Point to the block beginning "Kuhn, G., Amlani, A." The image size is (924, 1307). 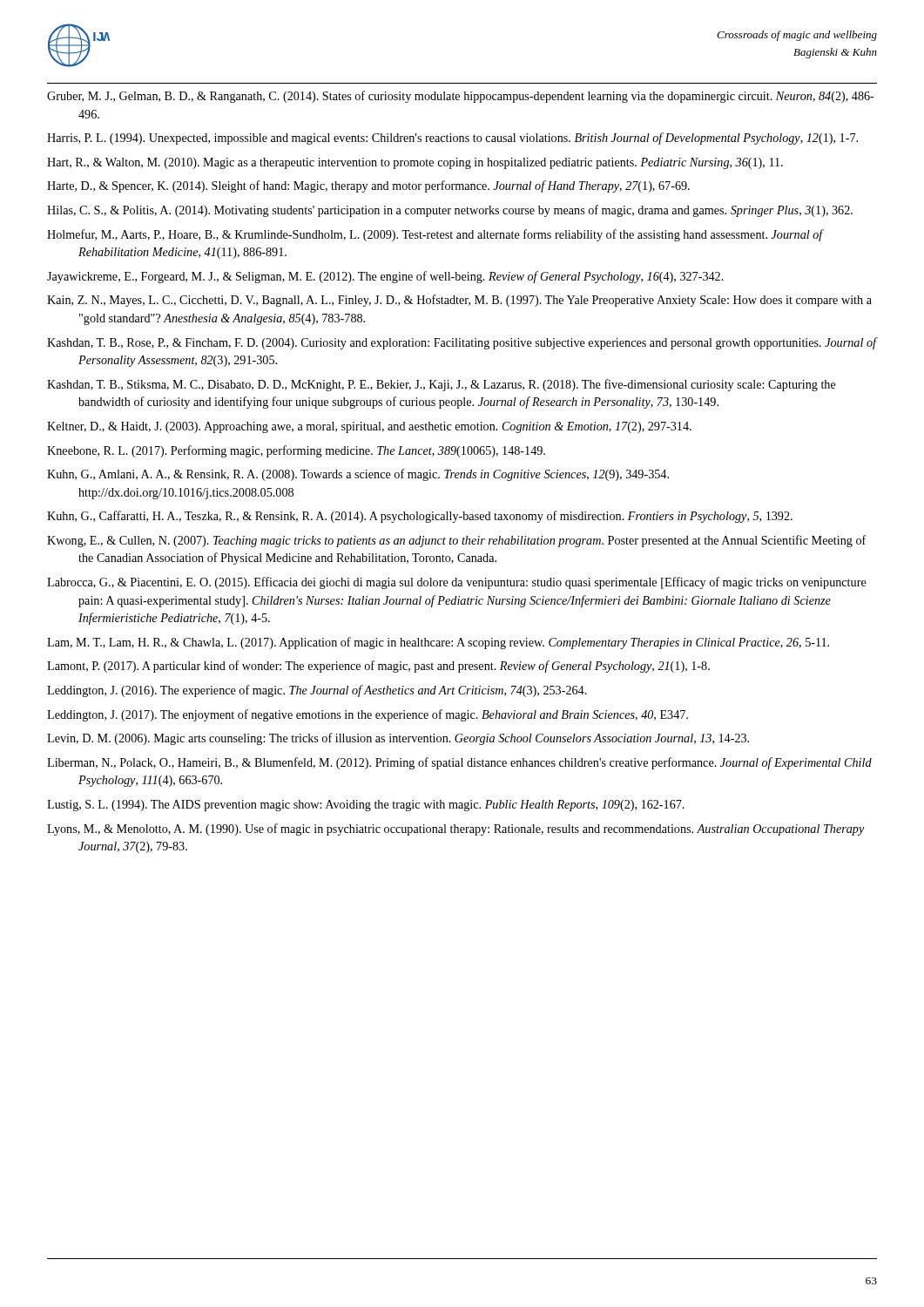[x=358, y=483]
